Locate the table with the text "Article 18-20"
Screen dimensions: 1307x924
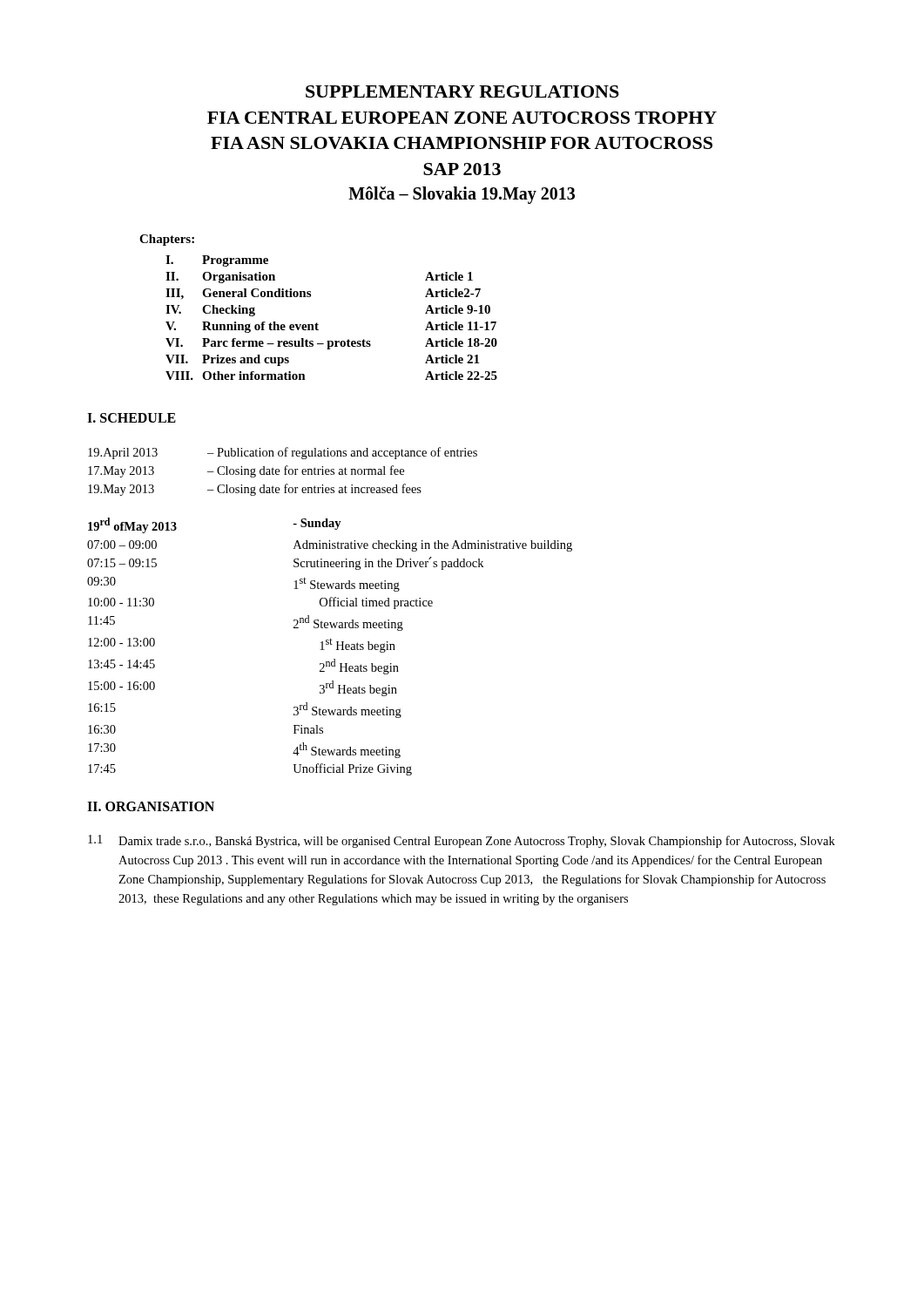(x=501, y=318)
